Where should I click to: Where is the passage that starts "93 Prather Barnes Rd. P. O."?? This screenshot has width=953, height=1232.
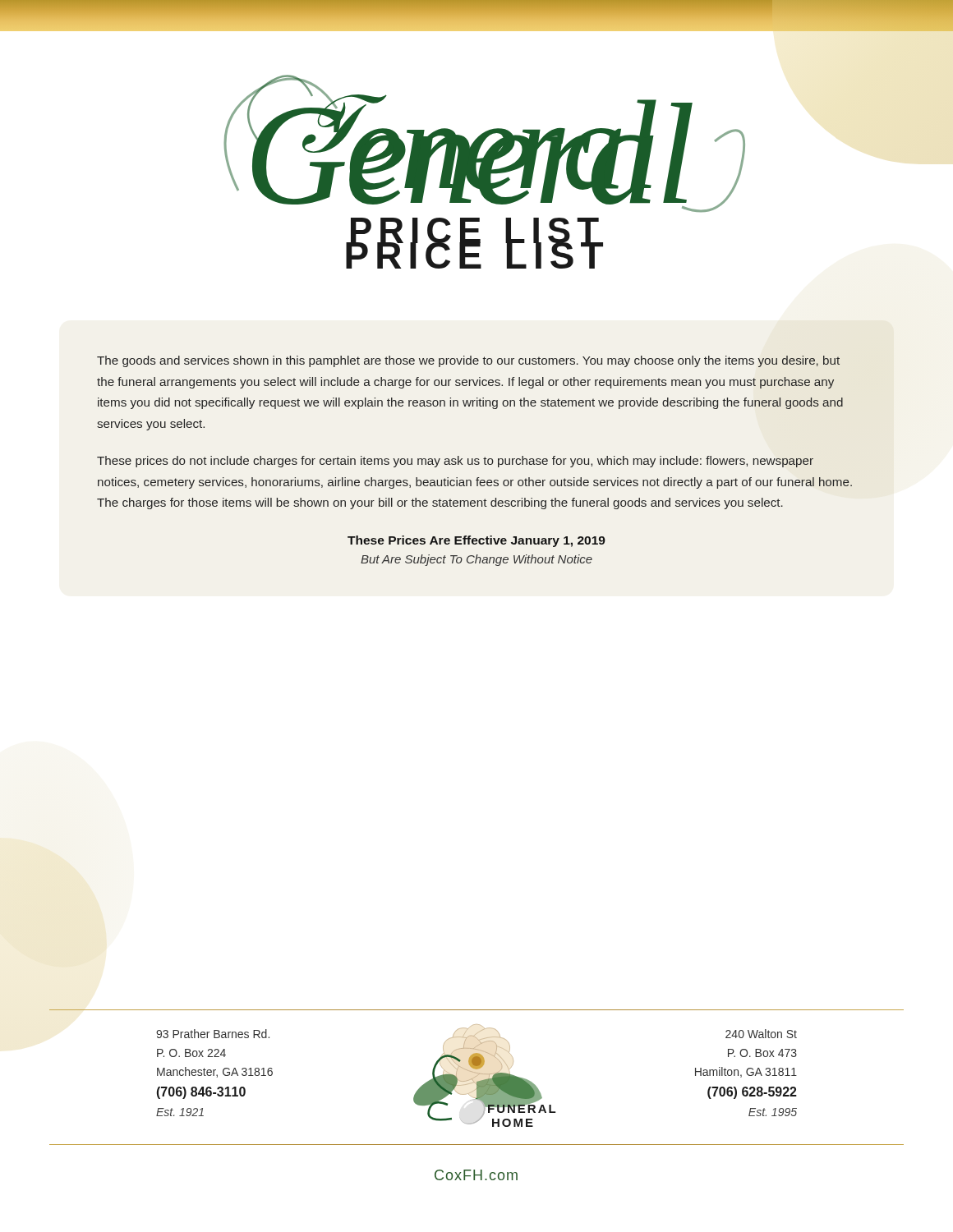point(215,1073)
